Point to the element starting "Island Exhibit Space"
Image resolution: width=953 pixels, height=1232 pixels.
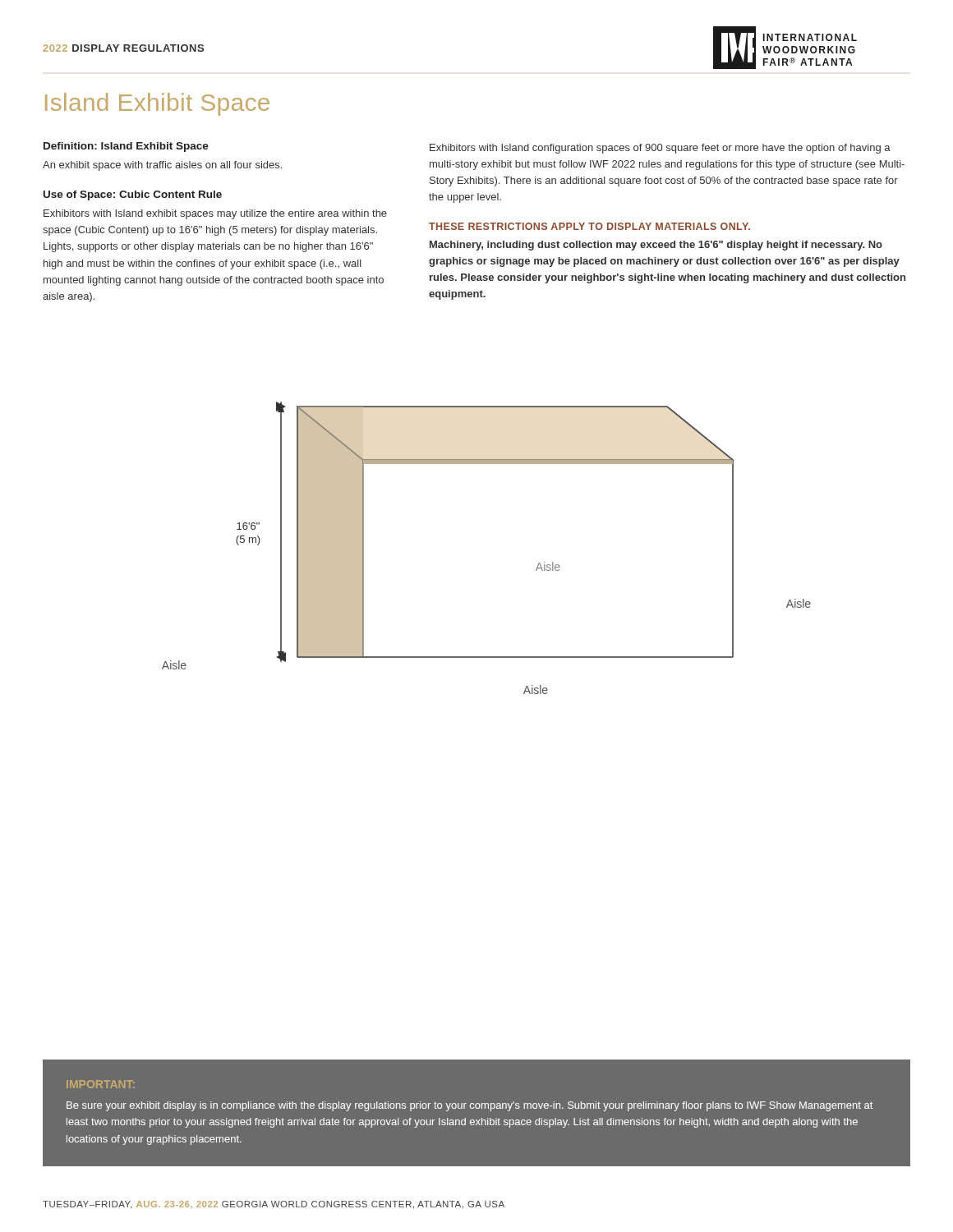(157, 103)
